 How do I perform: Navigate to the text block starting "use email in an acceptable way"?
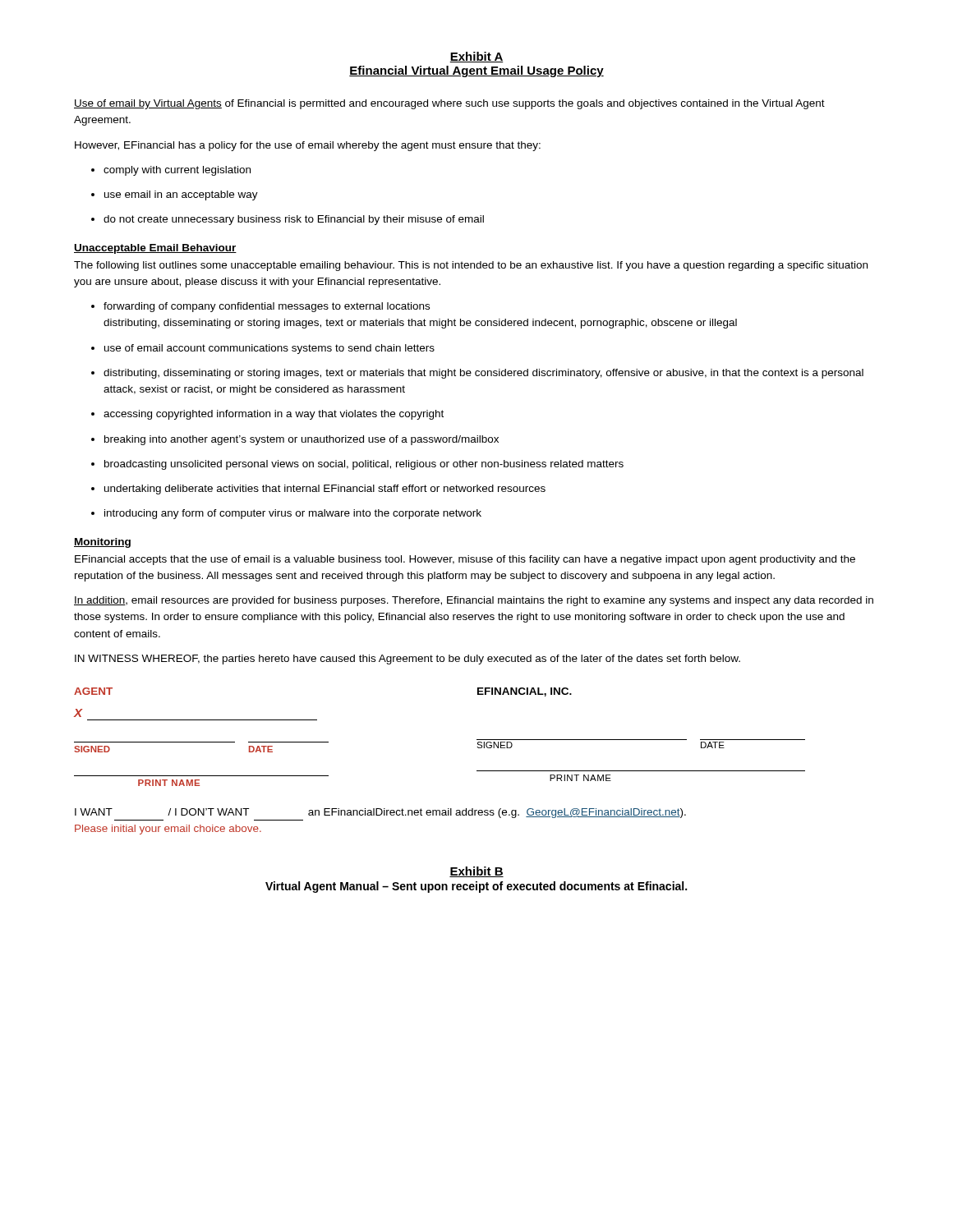click(175, 195)
